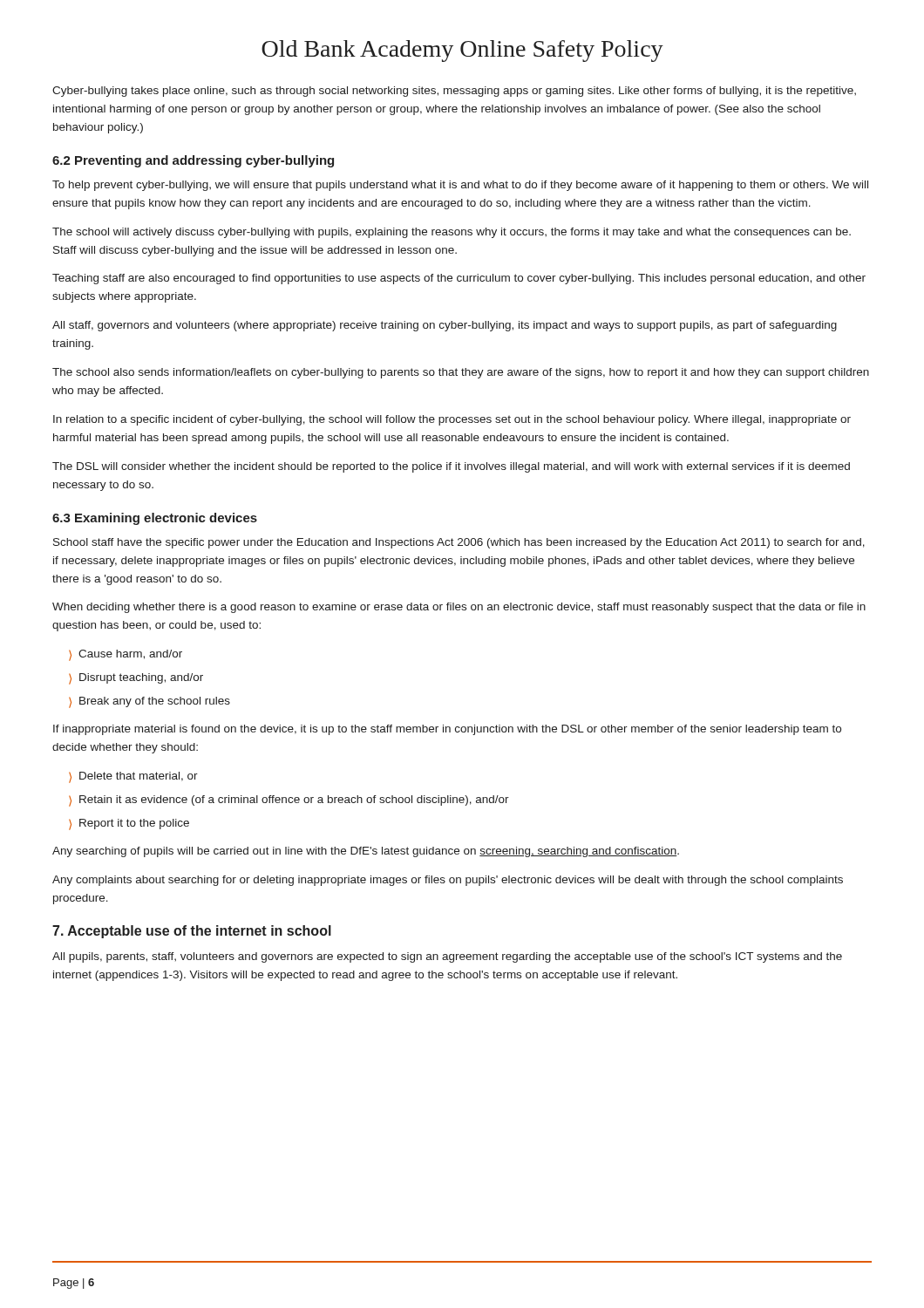924x1308 pixels.
Task: Click the passage that begins "All staff, governors and volunteers (where"
Action: (x=445, y=334)
